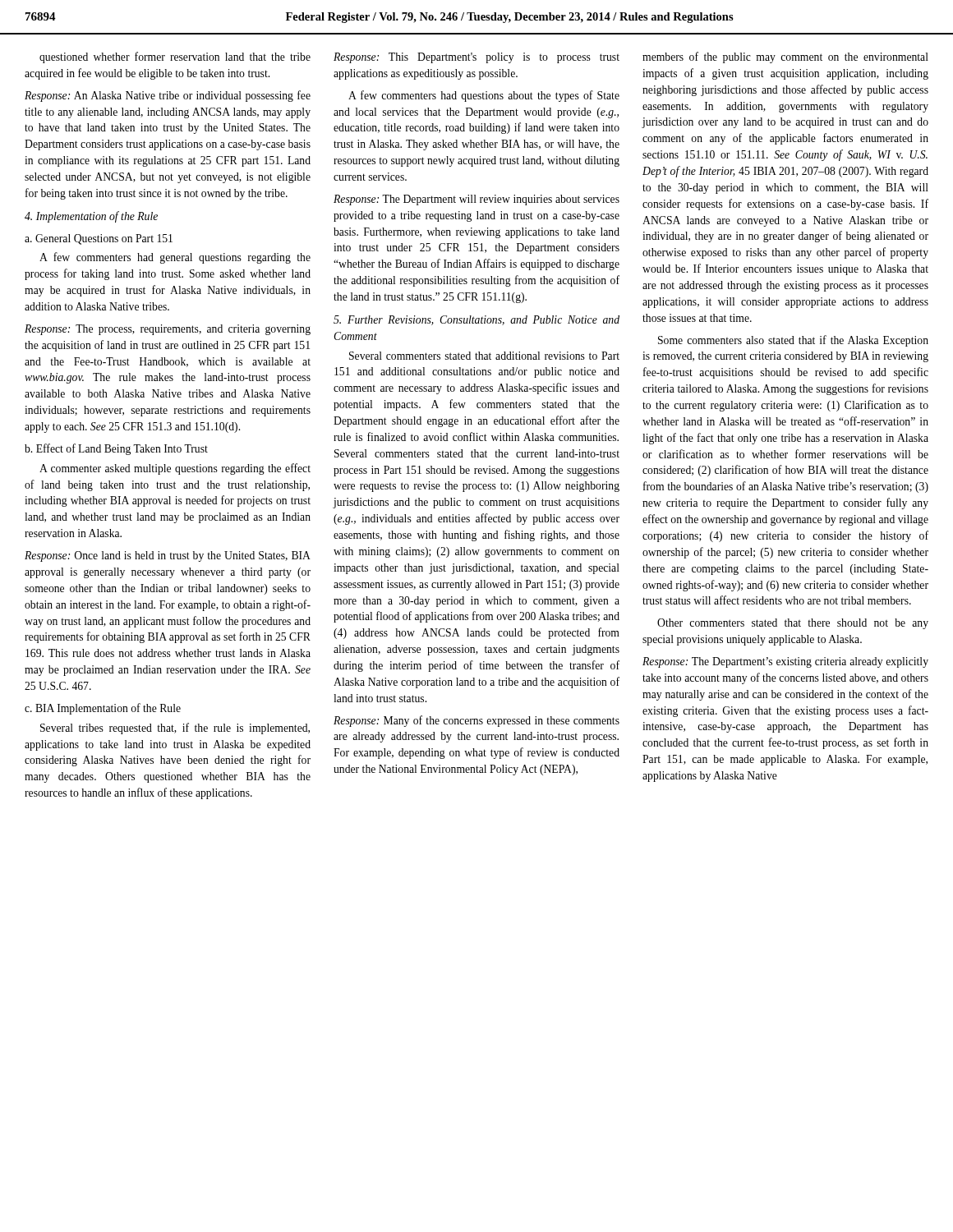The width and height of the screenshot is (953, 1232).
Task: Select the text block starting "A commenter asked multiple questions regarding"
Action: pos(168,501)
